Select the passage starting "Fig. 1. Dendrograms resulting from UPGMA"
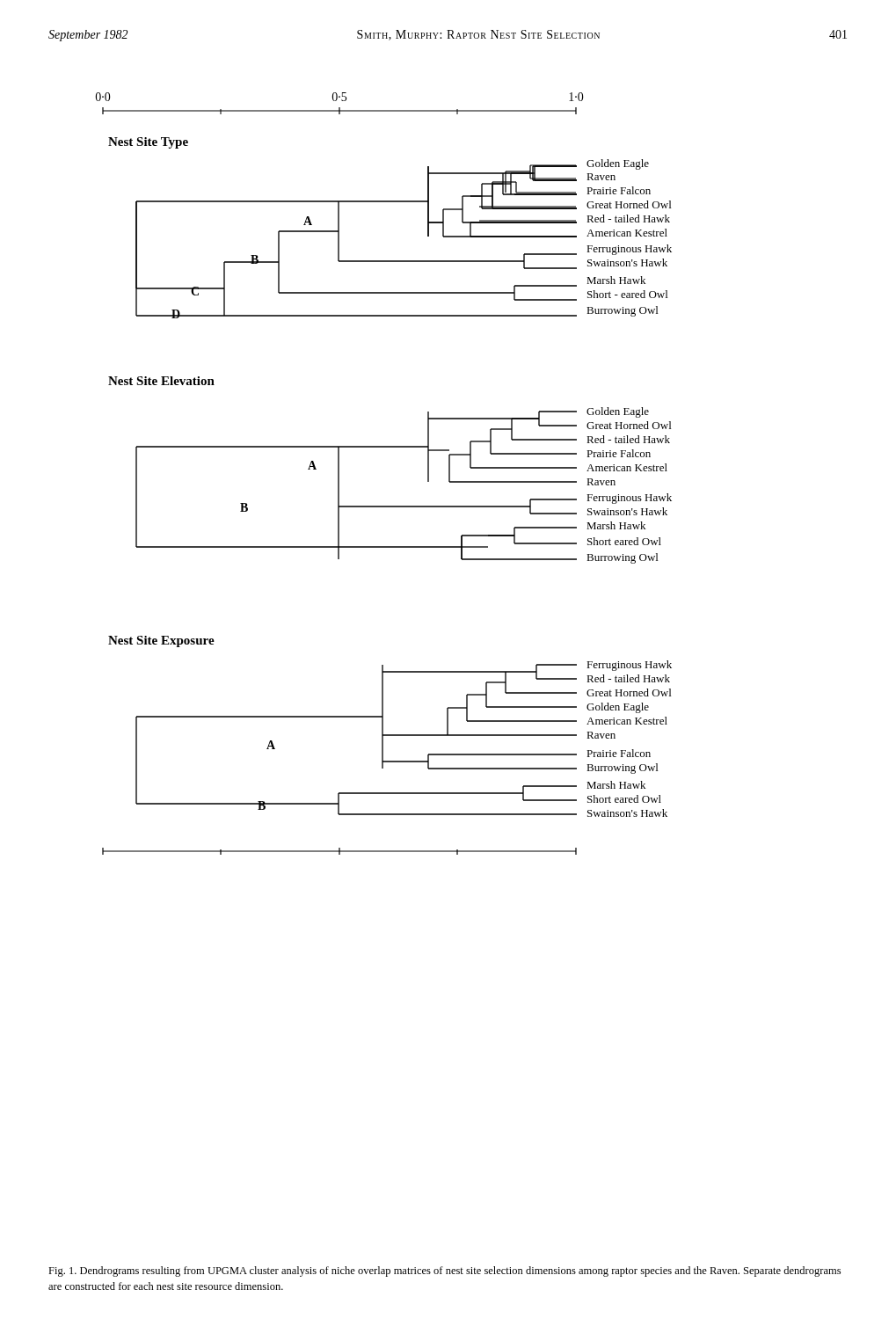Screen dimensions: 1319x896 445,1278
